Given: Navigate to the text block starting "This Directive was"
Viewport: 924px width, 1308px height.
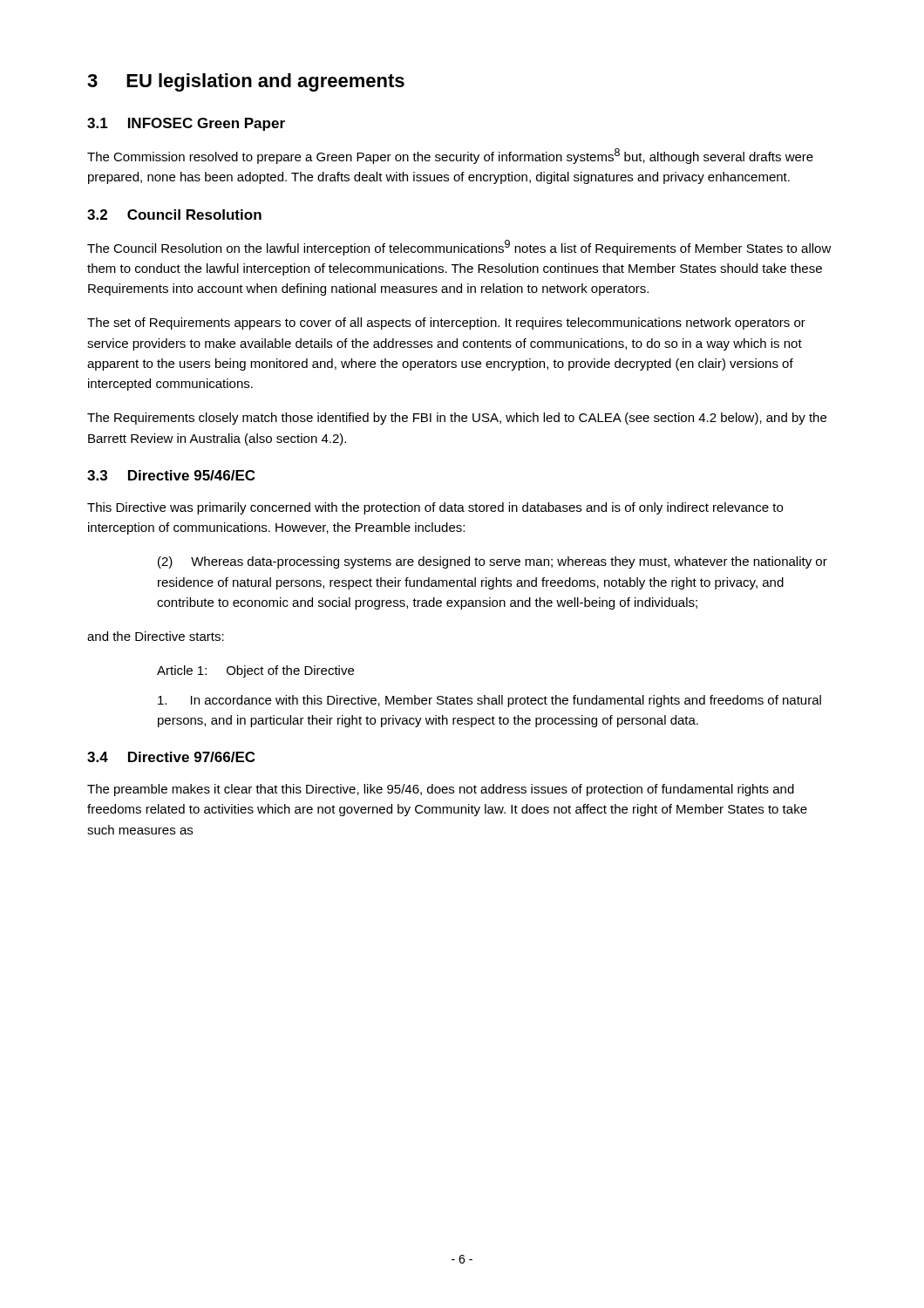Looking at the screenshot, I should coord(435,517).
